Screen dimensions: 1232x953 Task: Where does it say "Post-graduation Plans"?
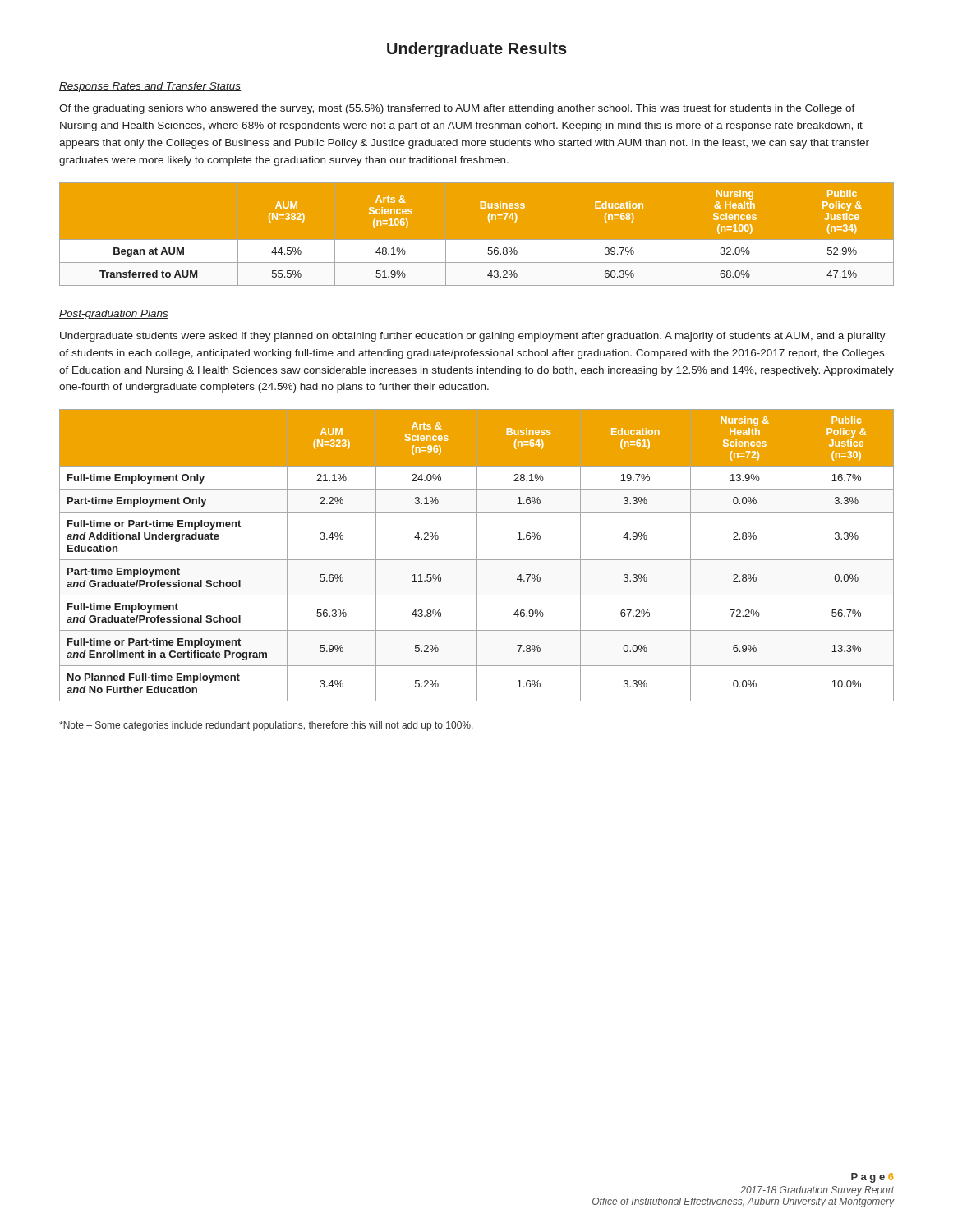(x=114, y=313)
